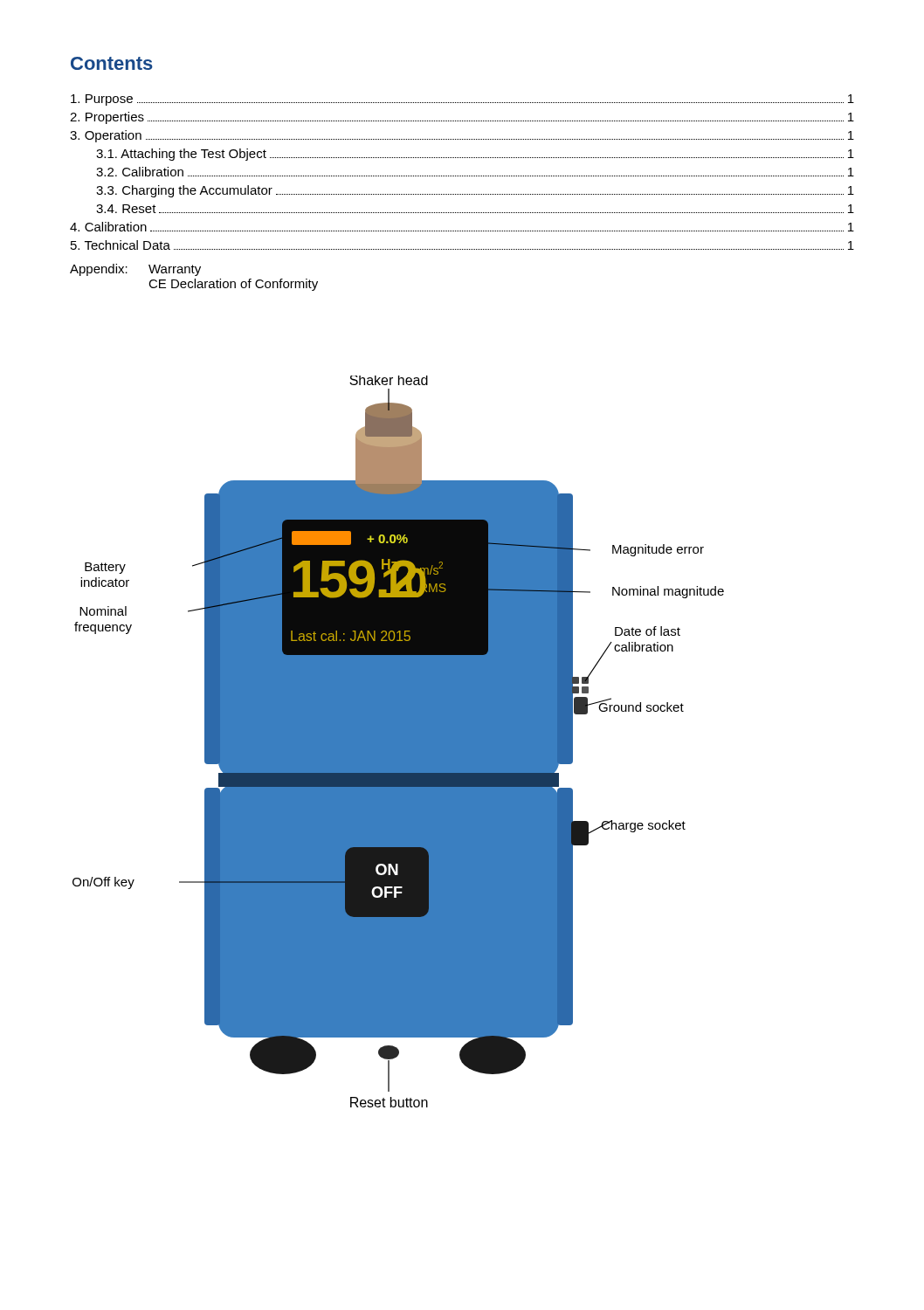Locate the list item with the text "3.4. Reset 1"
Image resolution: width=924 pixels, height=1310 pixels.
[475, 208]
